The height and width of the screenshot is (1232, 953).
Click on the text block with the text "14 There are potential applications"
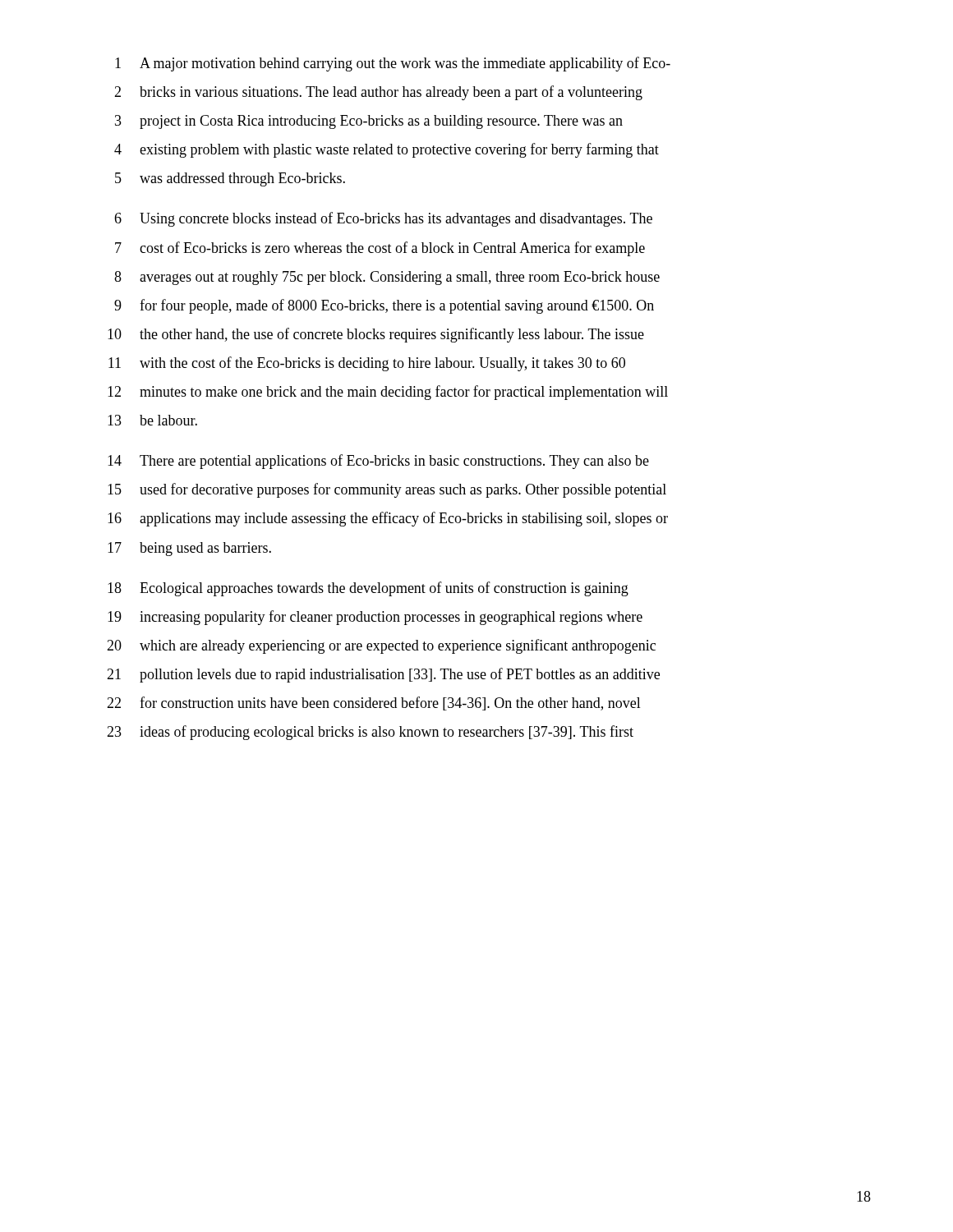pyautogui.click(x=481, y=505)
